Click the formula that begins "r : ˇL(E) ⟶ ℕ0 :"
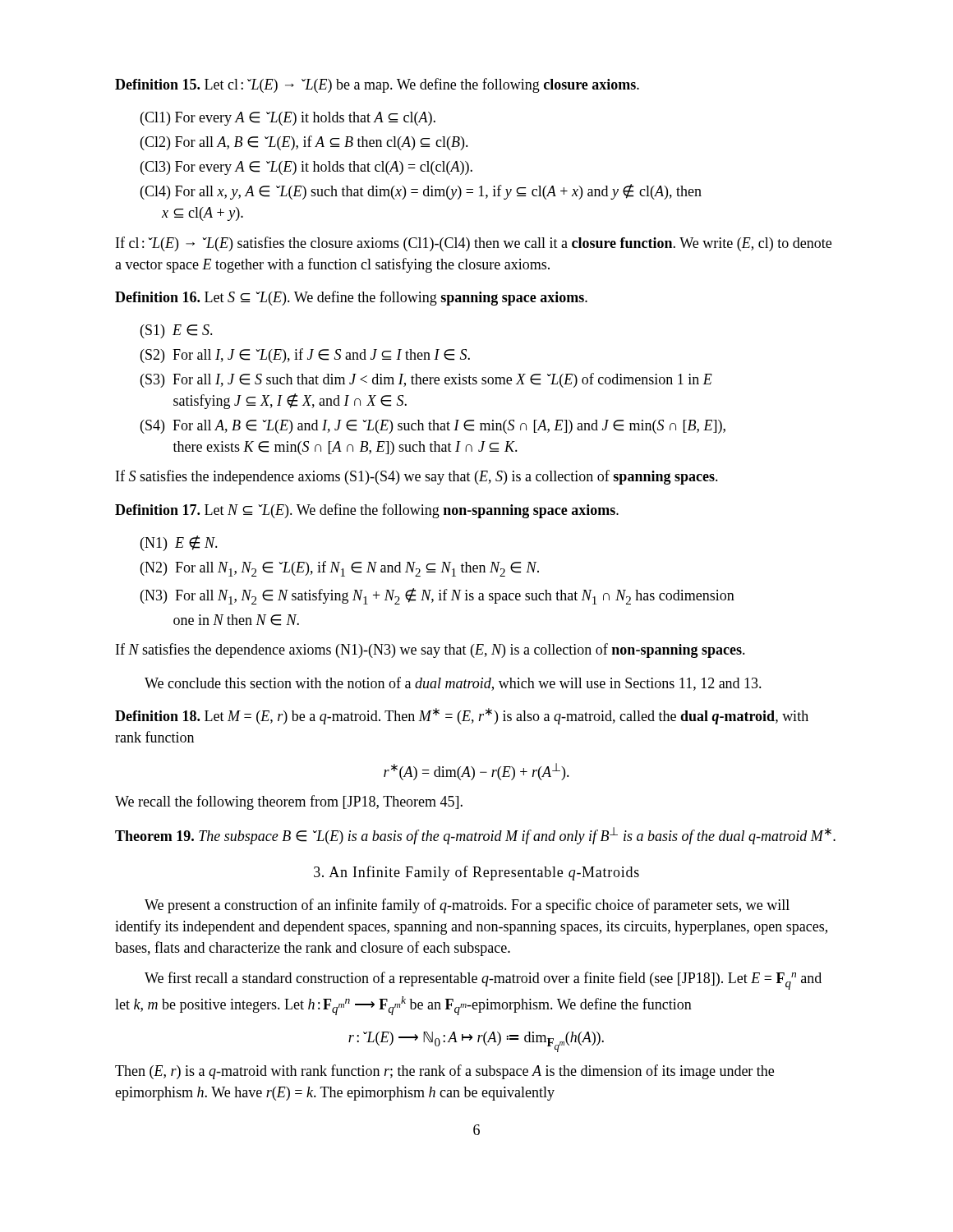The height and width of the screenshot is (1232, 953). [x=476, y=1041]
